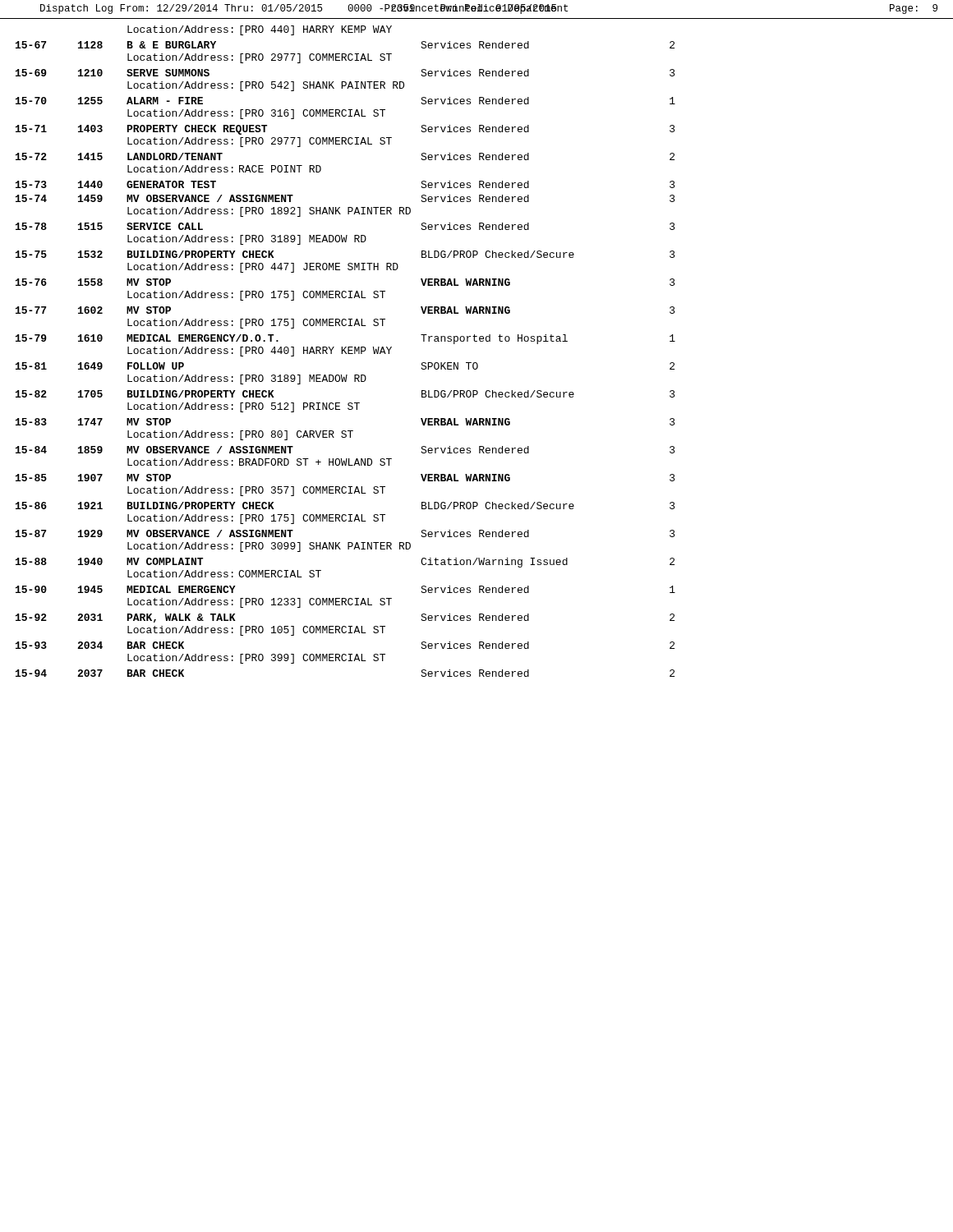Viewport: 953px width, 1232px height.
Task: Point to the region starting "15-93 2034 BAR"
Action: point(476,652)
